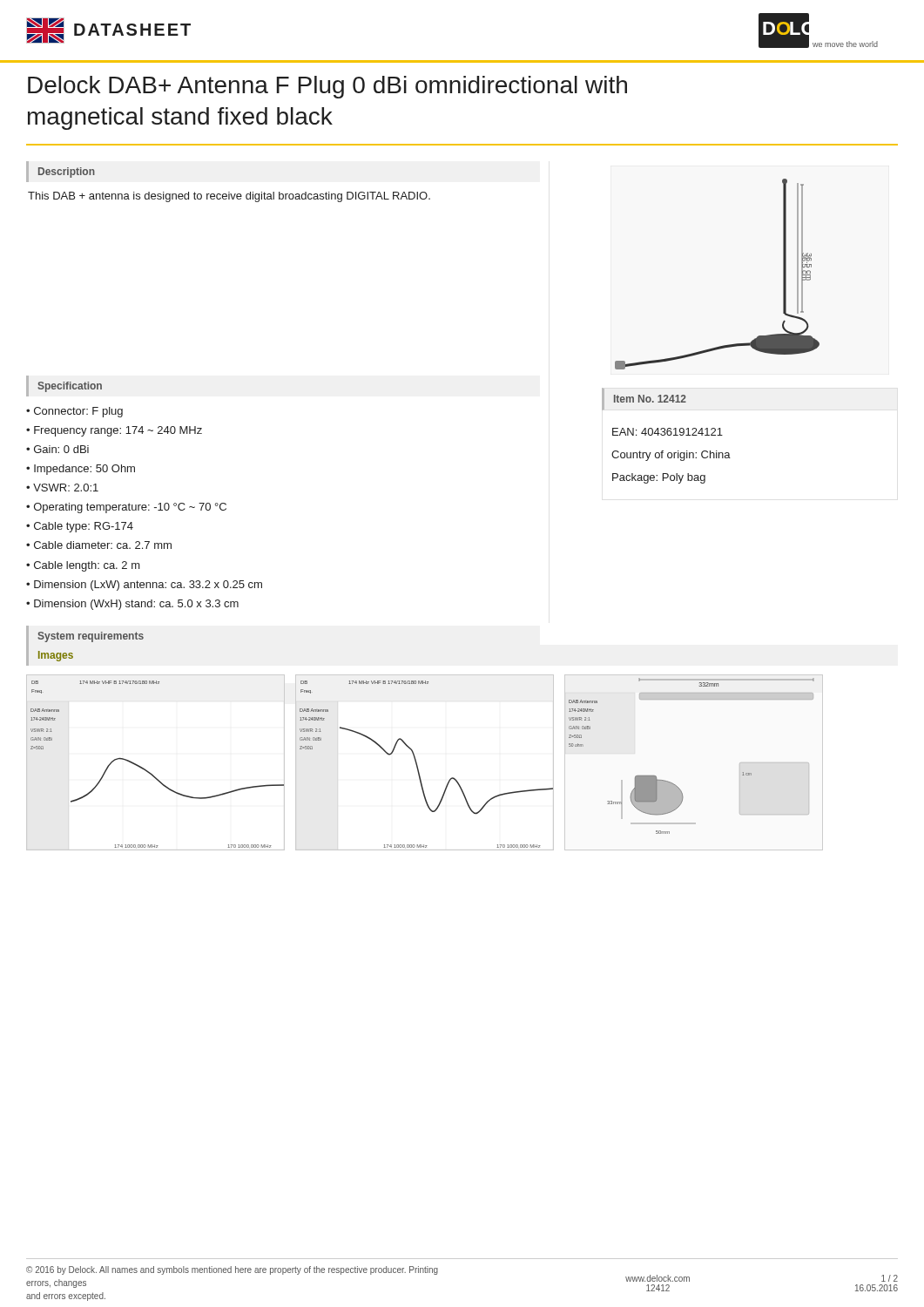The height and width of the screenshot is (1307, 924).
Task: Select the element starting "Package content"
Action: pyautogui.click(x=79, y=693)
